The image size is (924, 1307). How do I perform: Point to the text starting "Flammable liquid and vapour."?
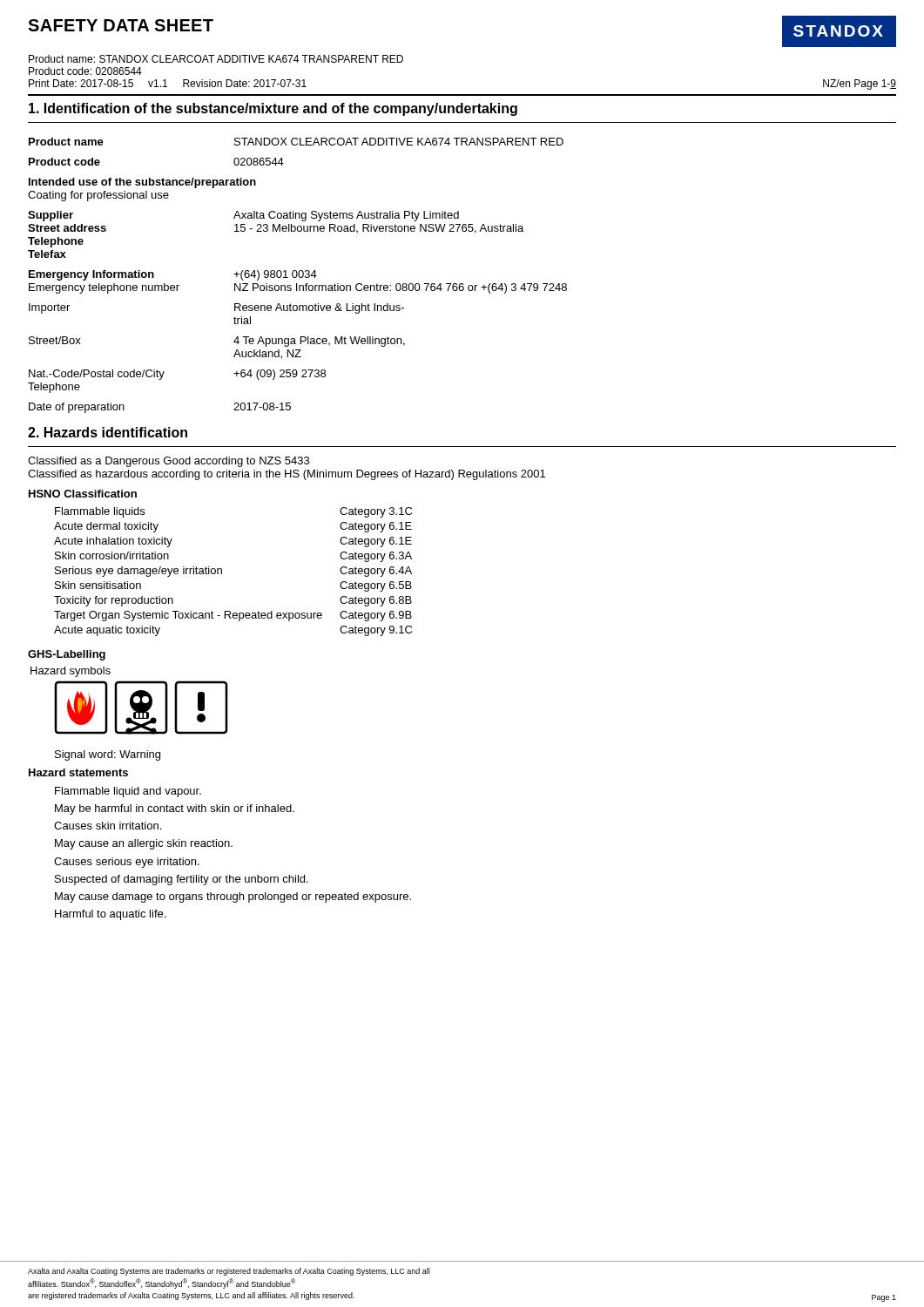(x=233, y=852)
